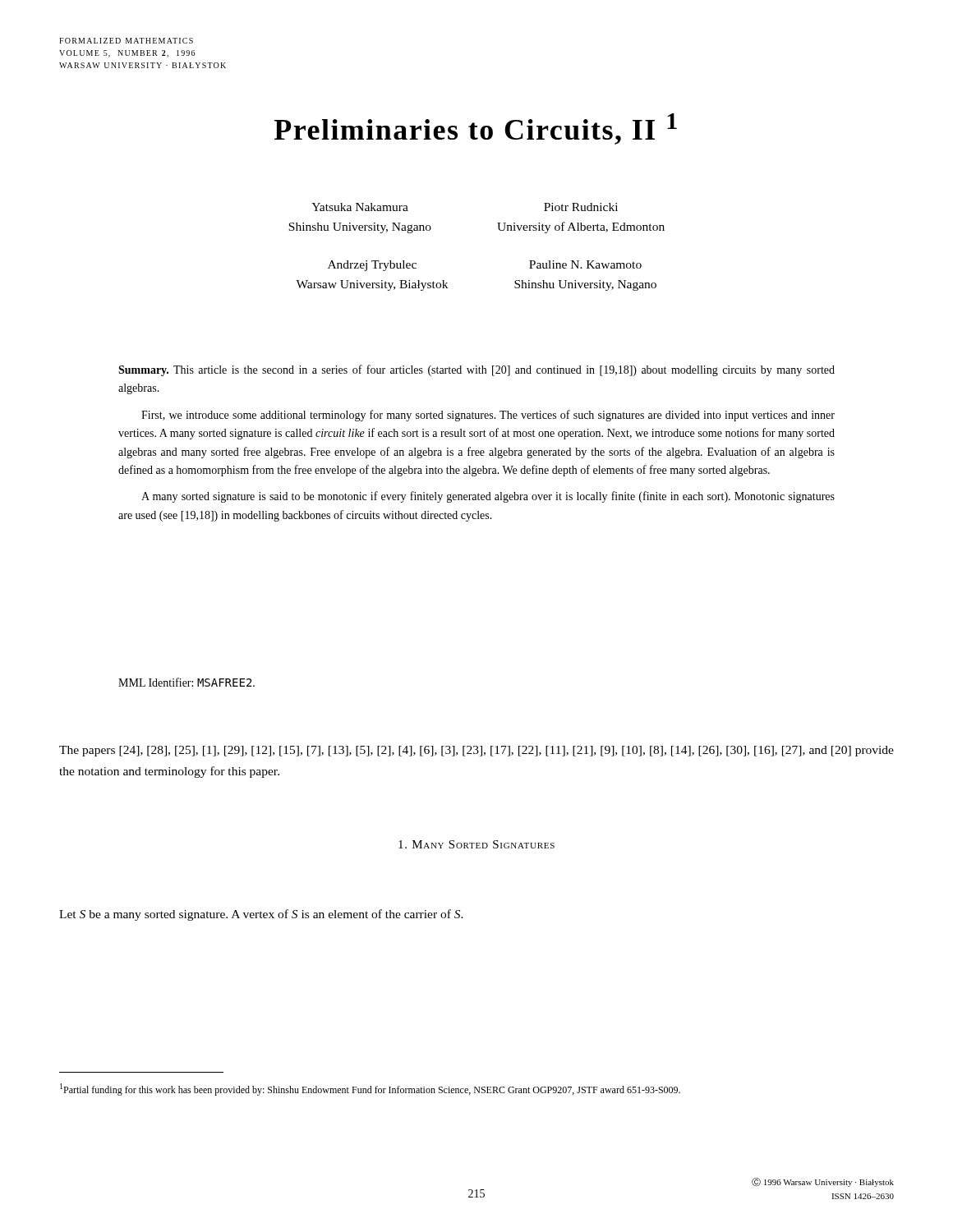Screen dimensions: 1232x953
Task: Find the text block containing "Let S be a many sorted signature."
Action: coord(261,914)
